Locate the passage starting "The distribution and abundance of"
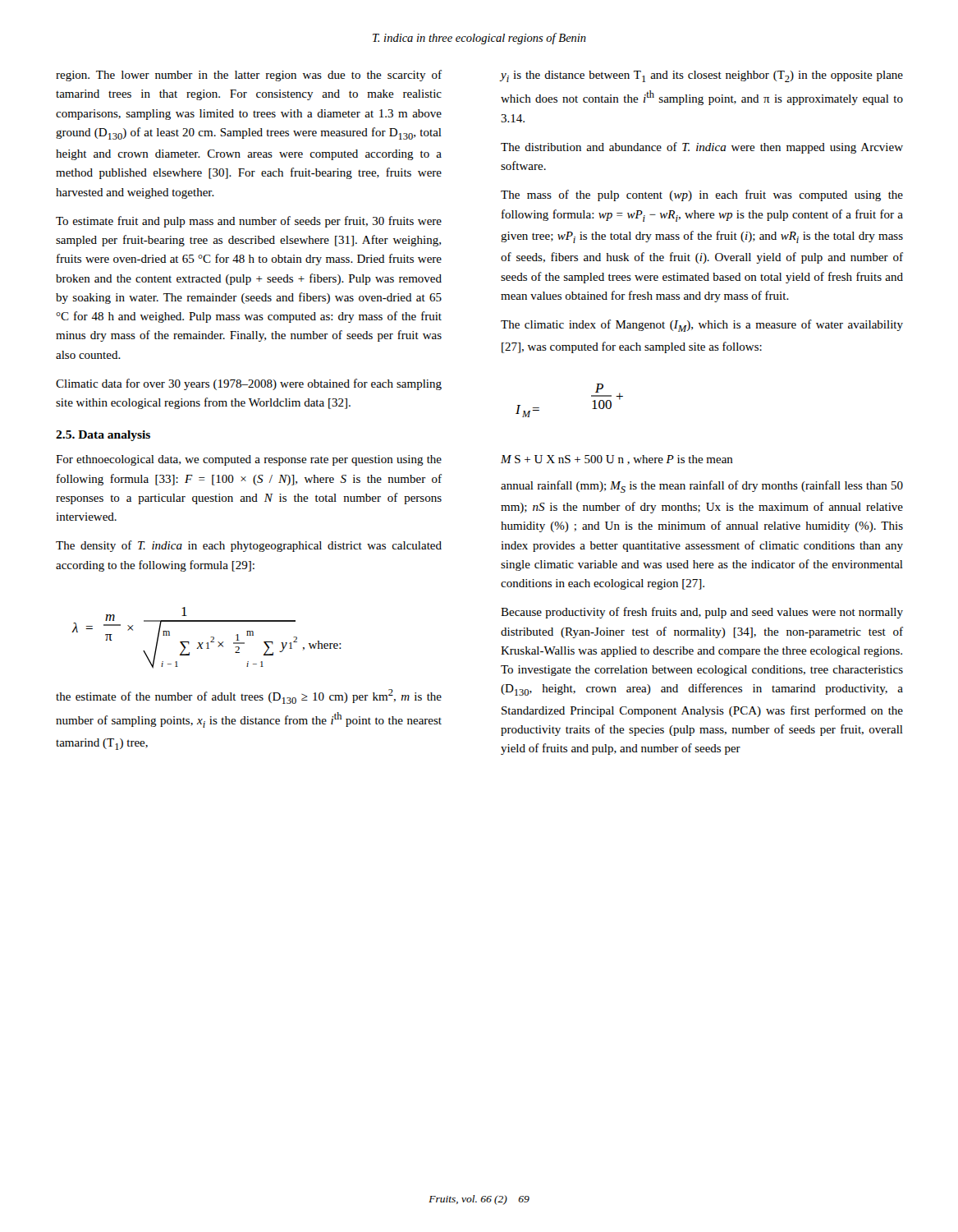Viewport: 958px width, 1232px height. click(702, 156)
